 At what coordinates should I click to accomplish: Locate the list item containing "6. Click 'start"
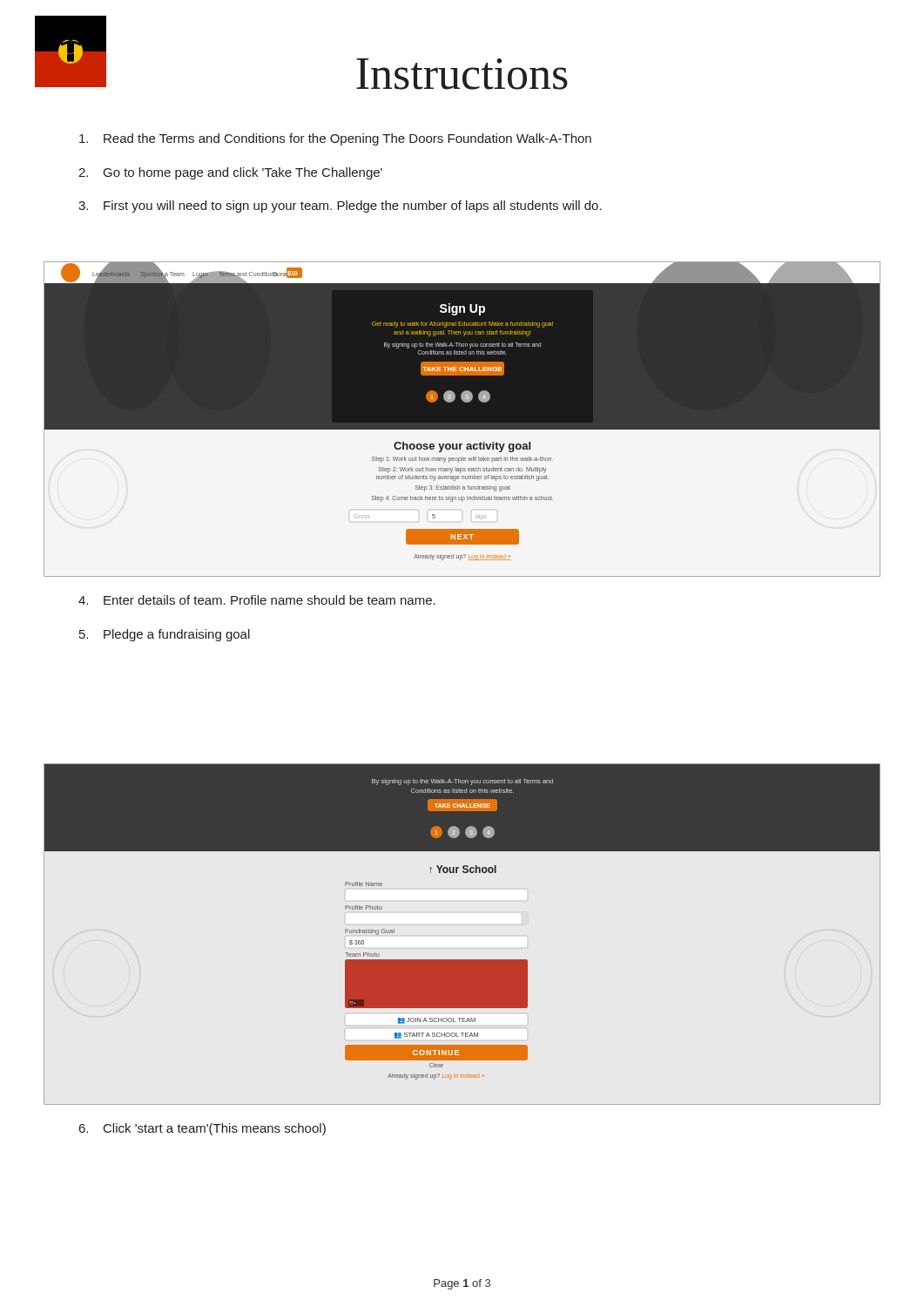202,1129
